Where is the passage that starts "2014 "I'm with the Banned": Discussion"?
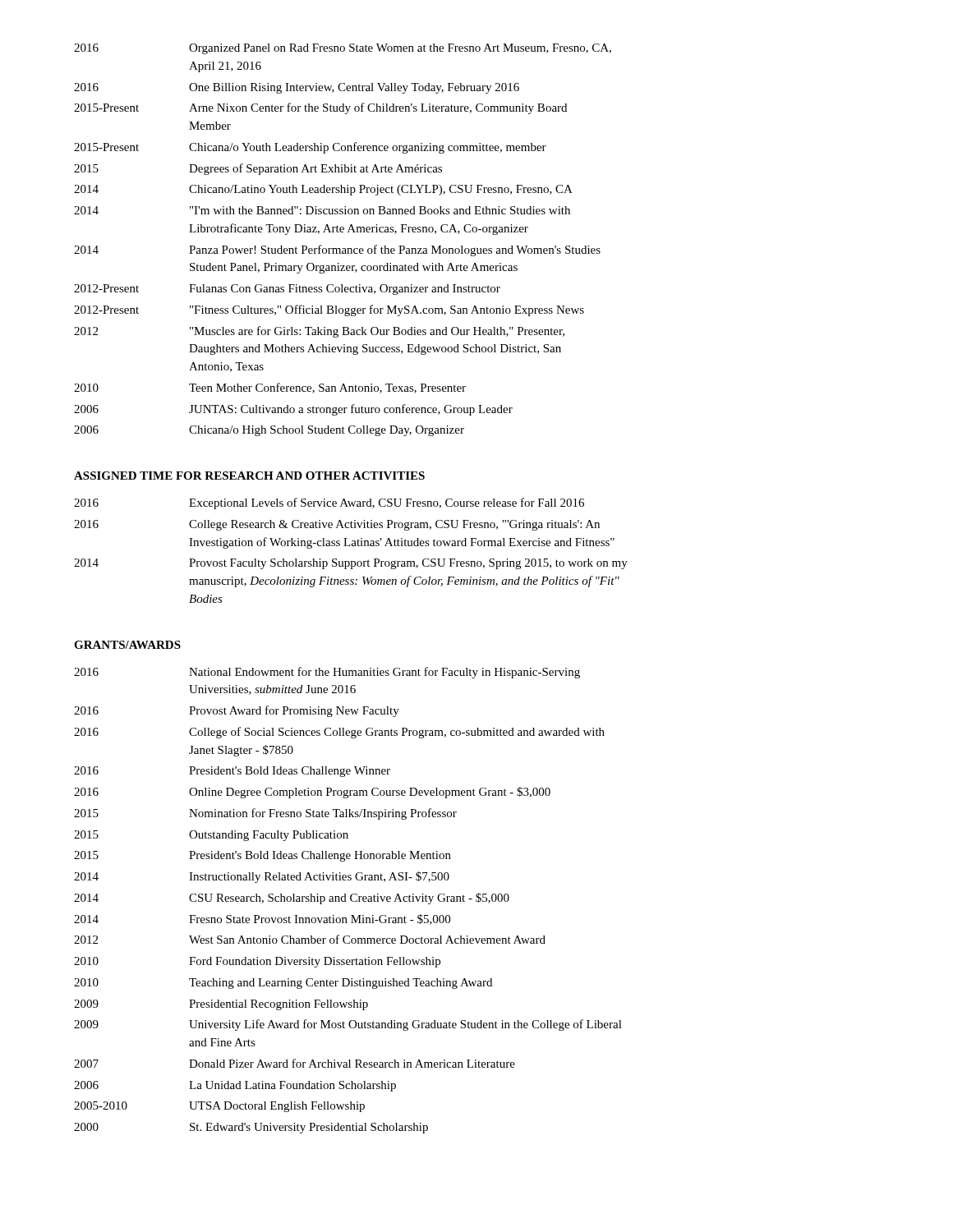 click(476, 220)
